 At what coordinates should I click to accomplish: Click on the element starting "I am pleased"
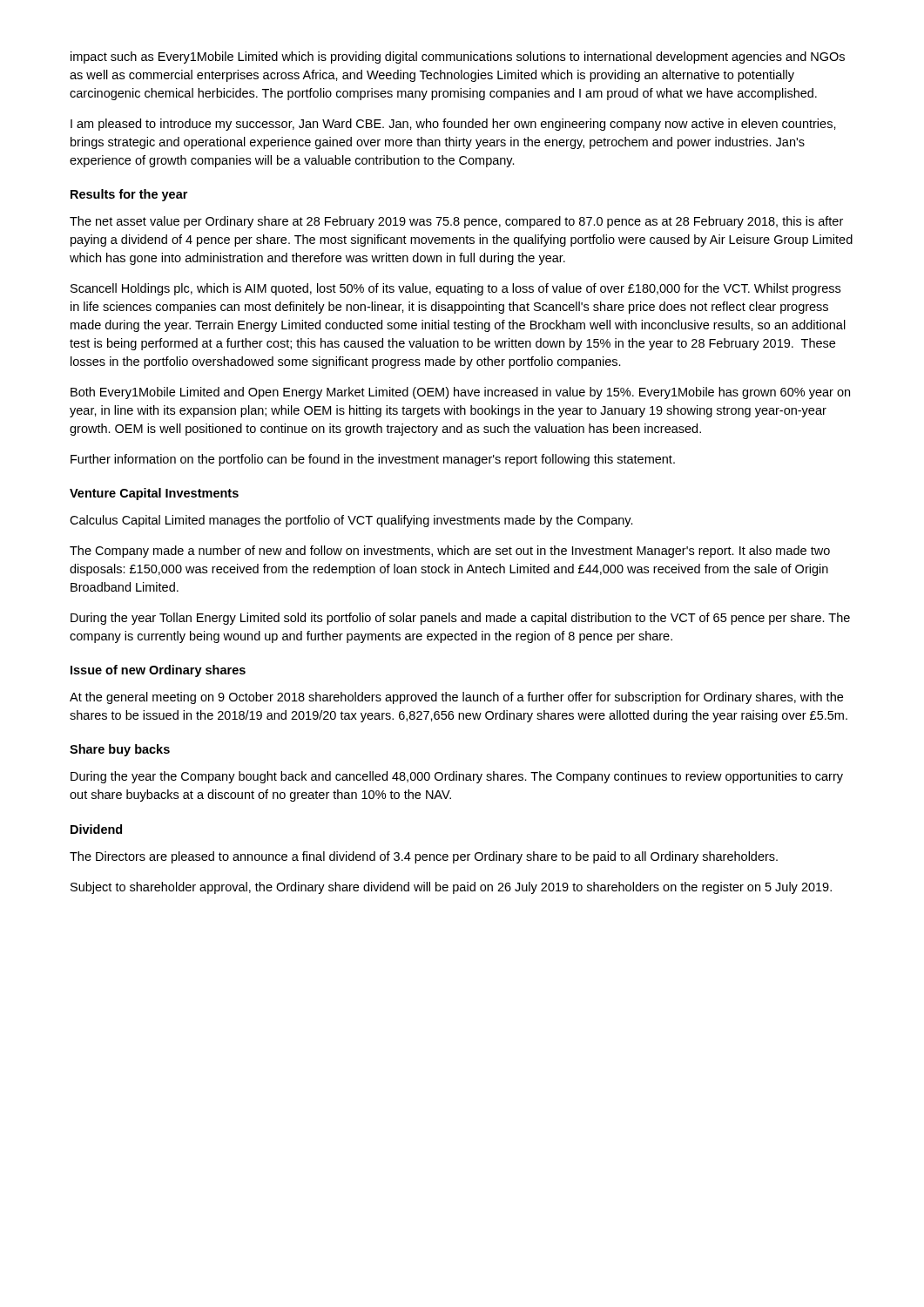pyautogui.click(x=453, y=142)
